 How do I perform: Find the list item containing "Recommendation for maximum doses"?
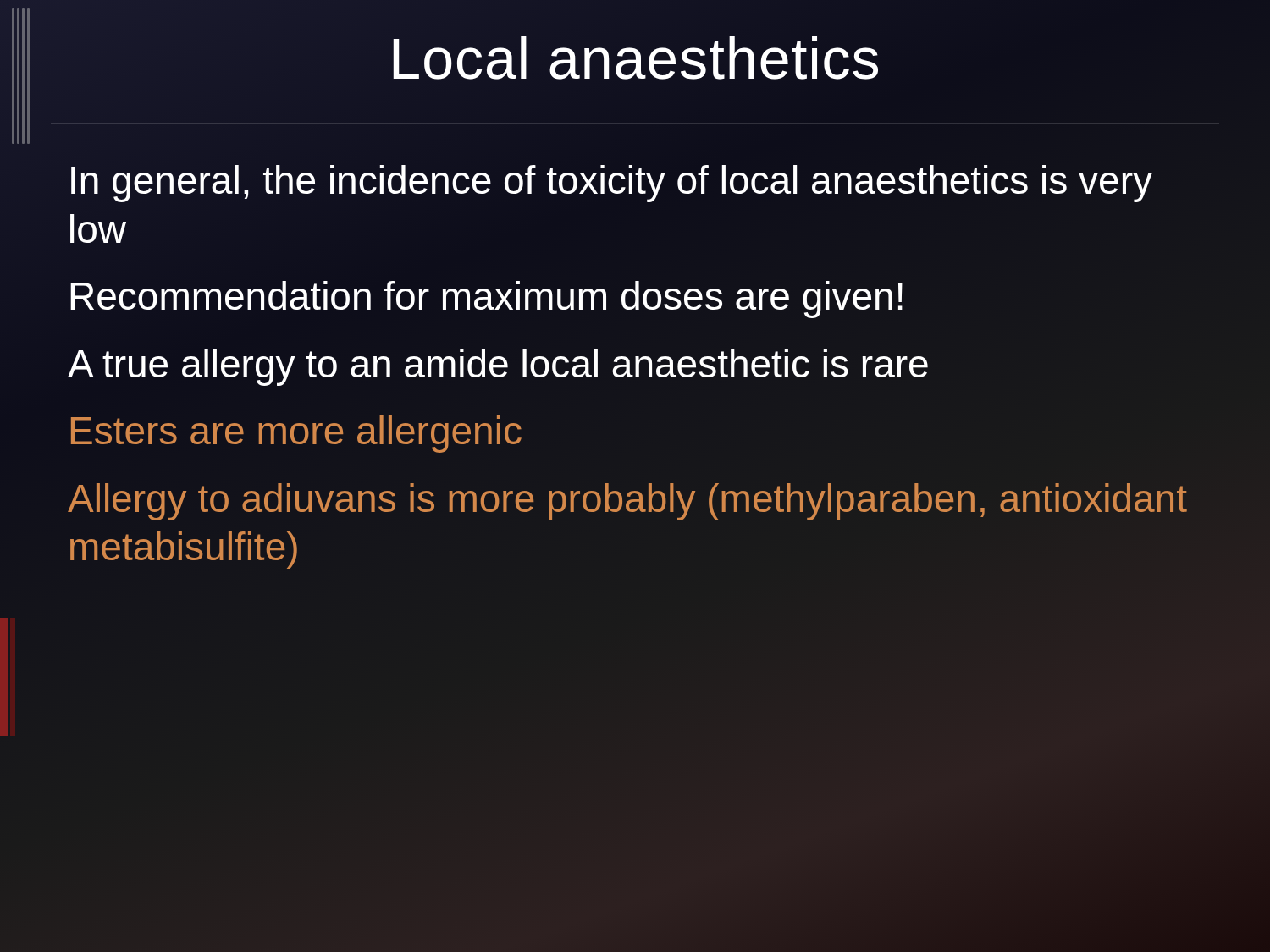click(x=487, y=296)
